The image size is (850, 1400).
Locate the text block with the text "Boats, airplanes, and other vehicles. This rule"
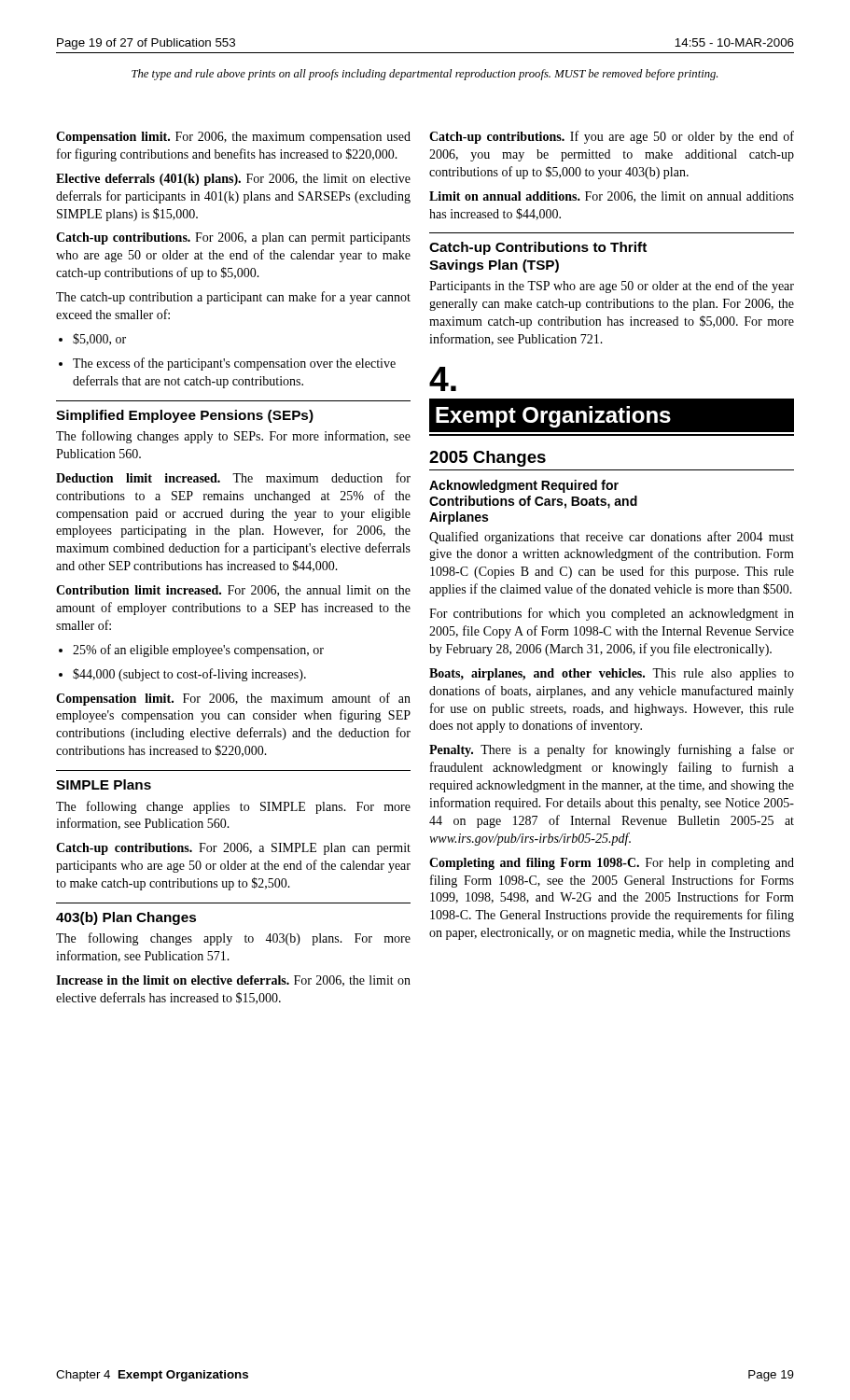[x=612, y=700]
